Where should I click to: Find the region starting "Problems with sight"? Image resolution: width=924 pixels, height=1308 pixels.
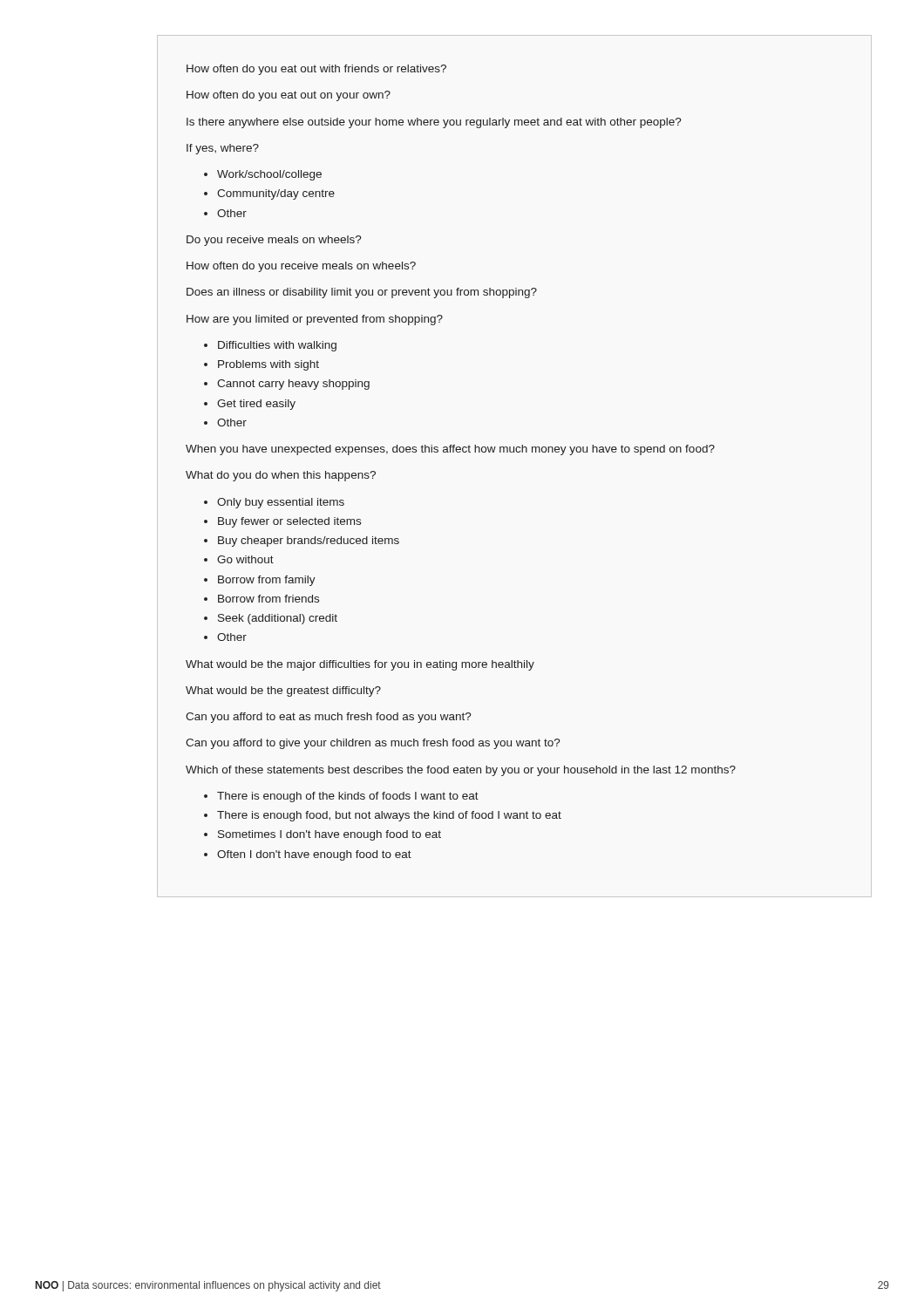coord(268,364)
